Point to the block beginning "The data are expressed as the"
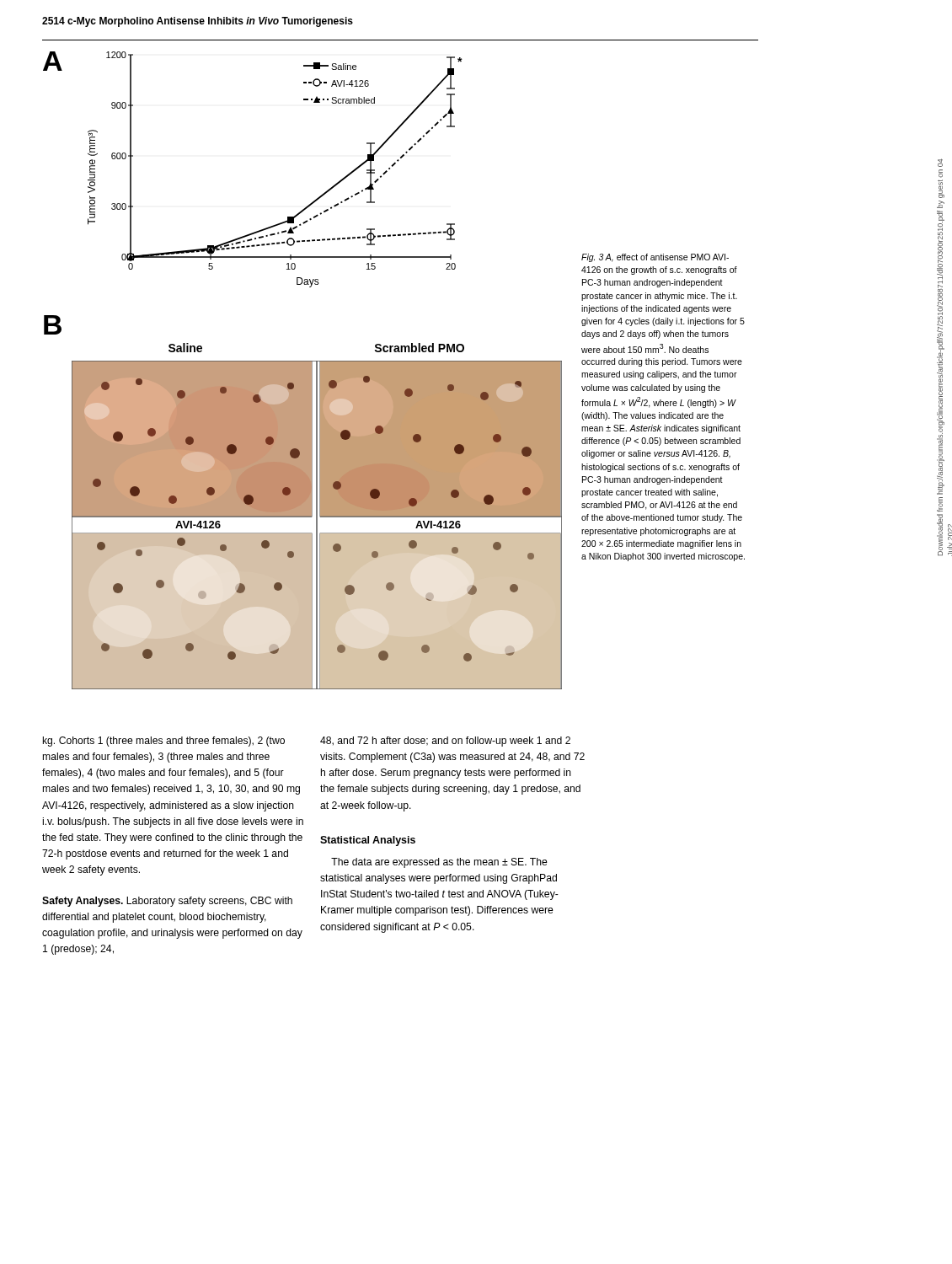The image size is (952, 1264). point(439,894)
